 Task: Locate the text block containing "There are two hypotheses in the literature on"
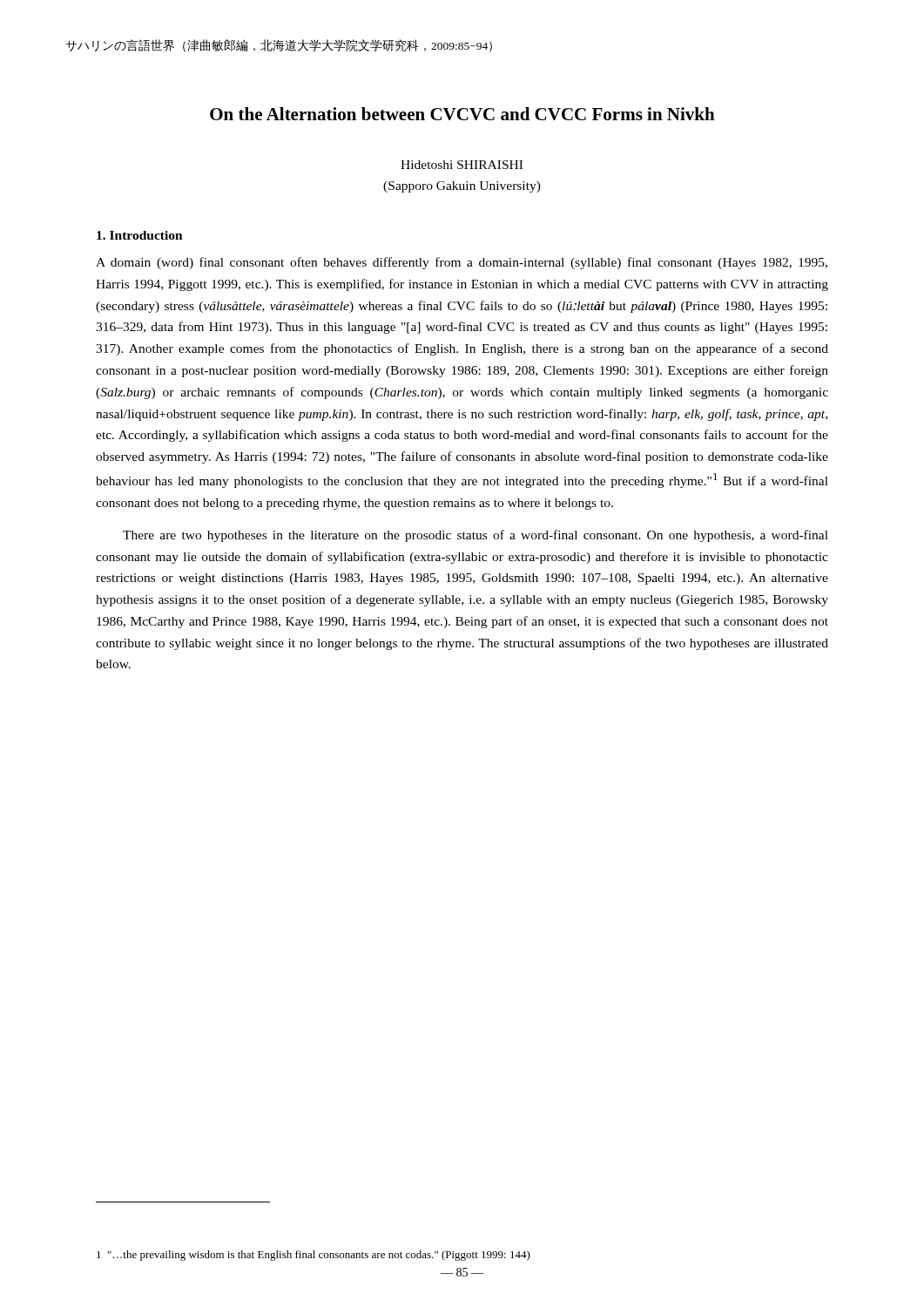462,599
